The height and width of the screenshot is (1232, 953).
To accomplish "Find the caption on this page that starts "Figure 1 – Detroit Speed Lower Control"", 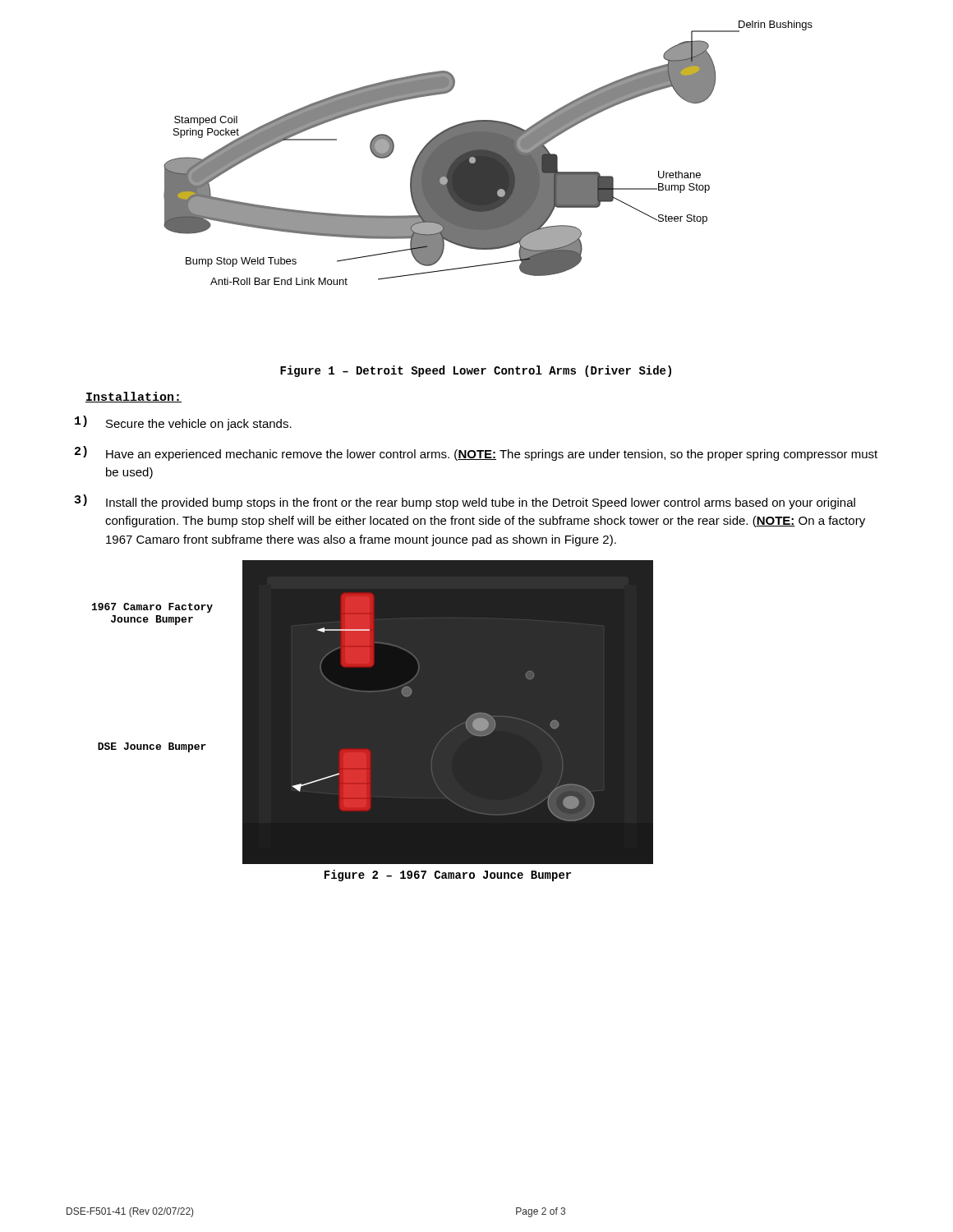I will pyautogui.click(x=476, y=371).
